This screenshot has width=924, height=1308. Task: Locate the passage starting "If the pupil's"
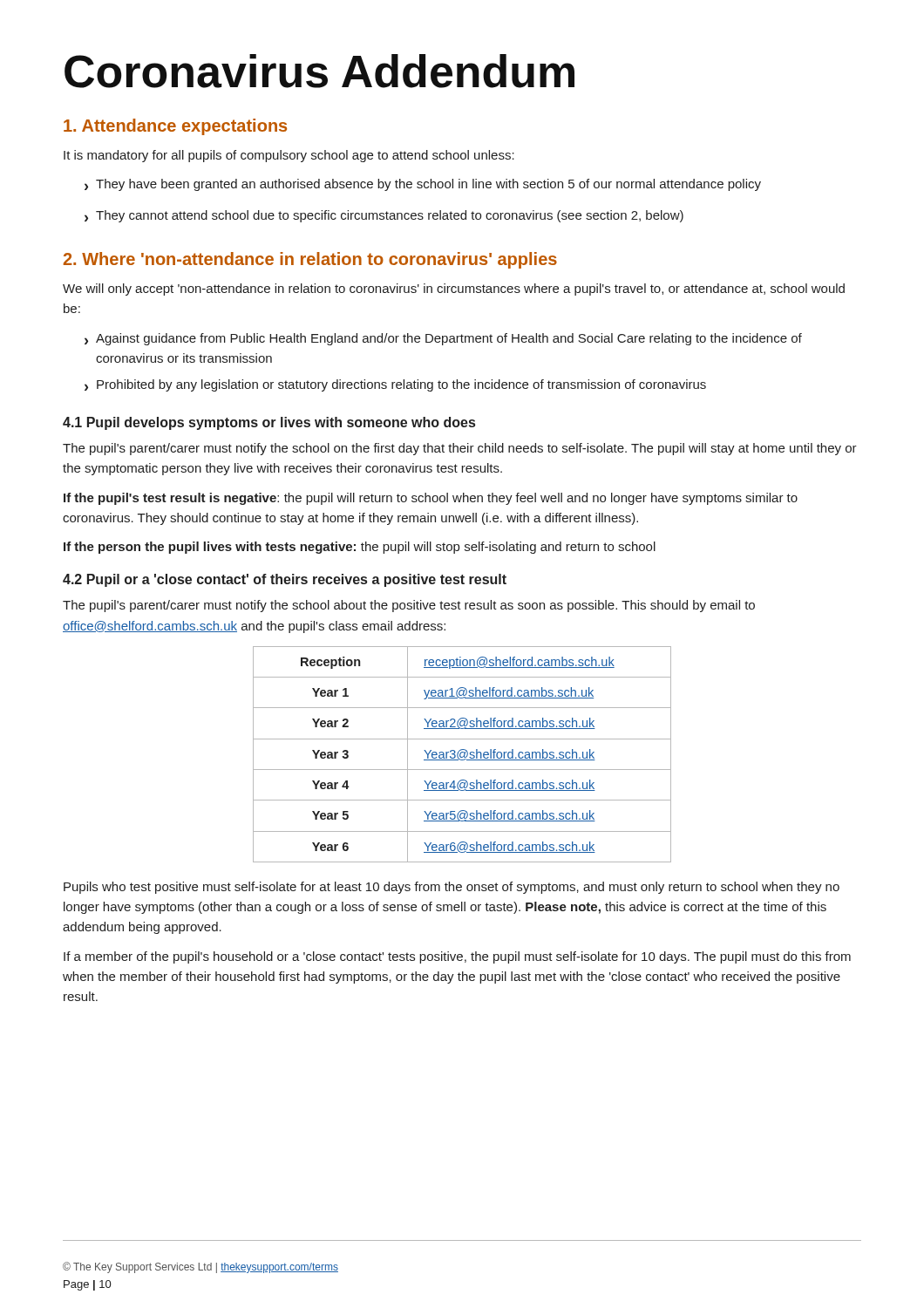462,507
